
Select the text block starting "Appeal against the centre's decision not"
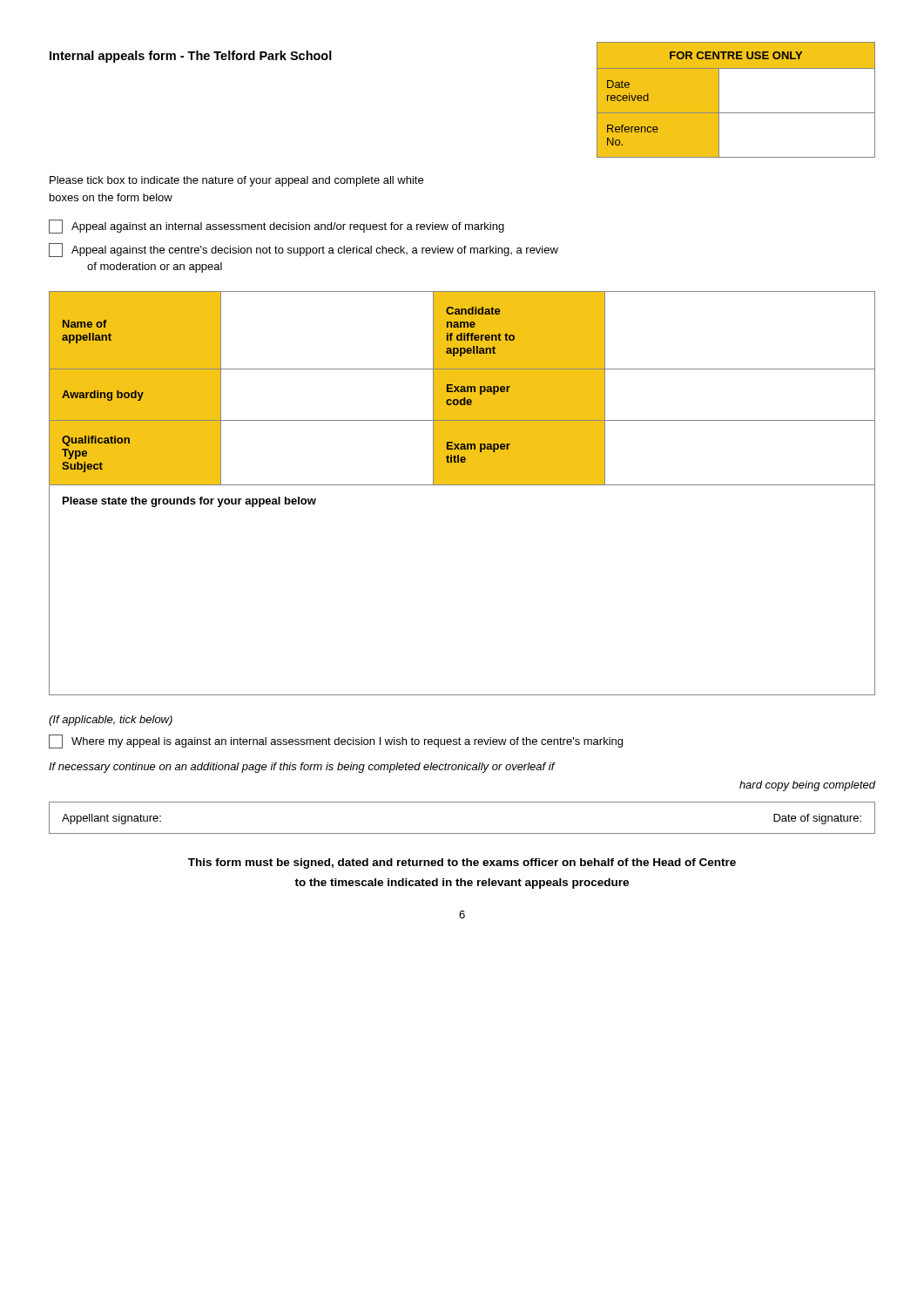click(303, 258)
